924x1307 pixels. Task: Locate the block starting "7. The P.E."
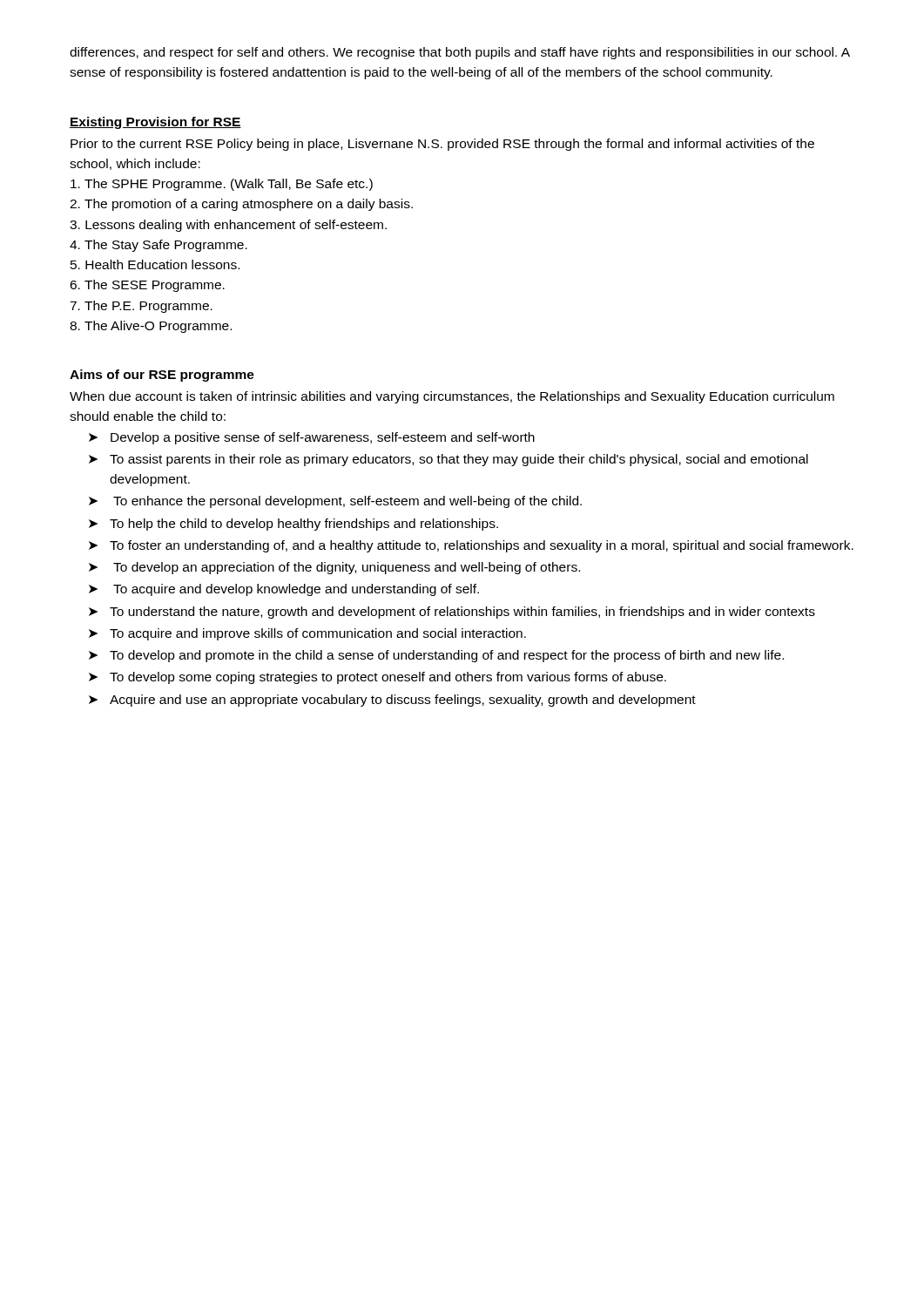[141, 305]
